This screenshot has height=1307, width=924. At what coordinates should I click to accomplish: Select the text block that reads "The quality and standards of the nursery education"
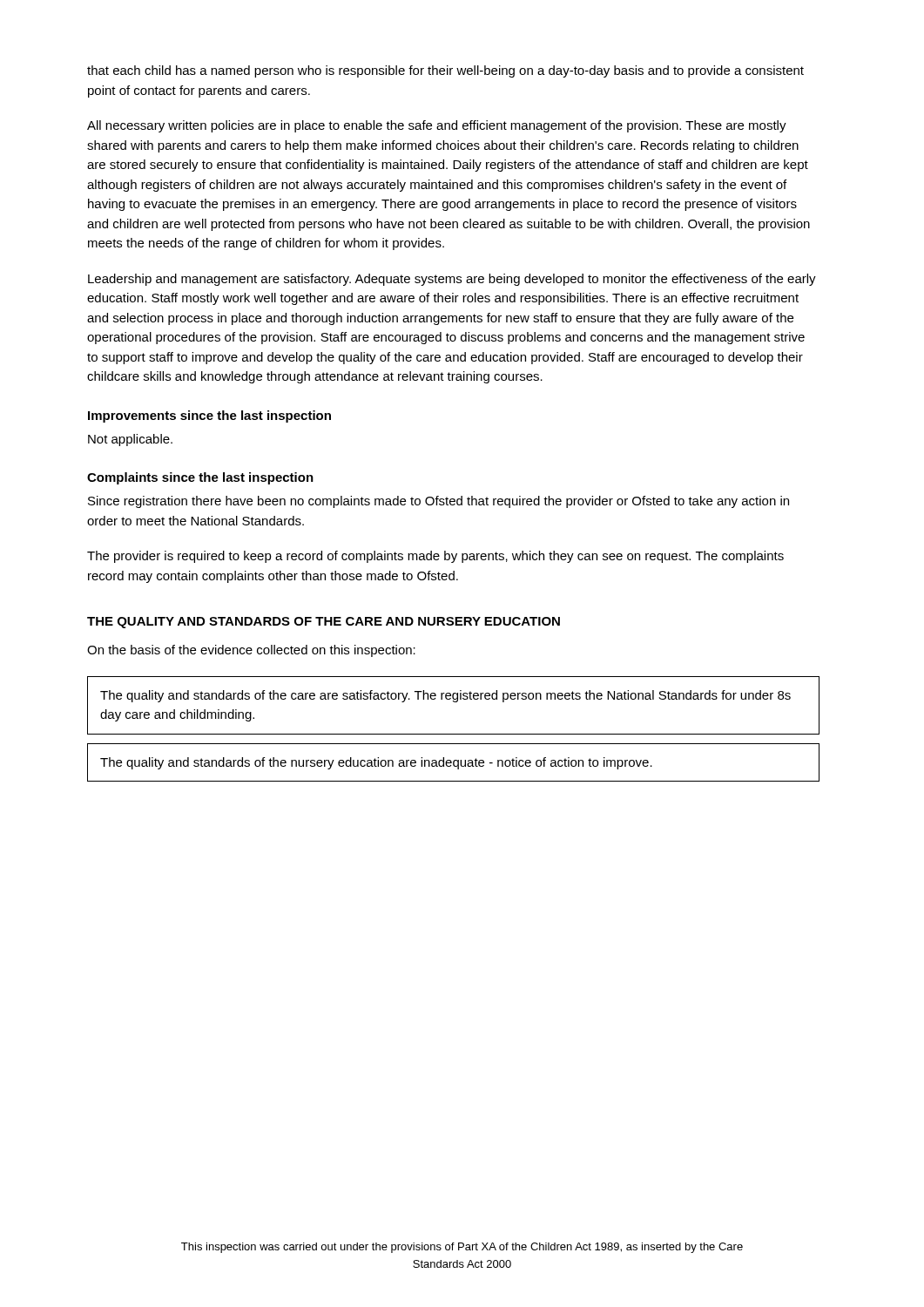[x=376, y=762]
